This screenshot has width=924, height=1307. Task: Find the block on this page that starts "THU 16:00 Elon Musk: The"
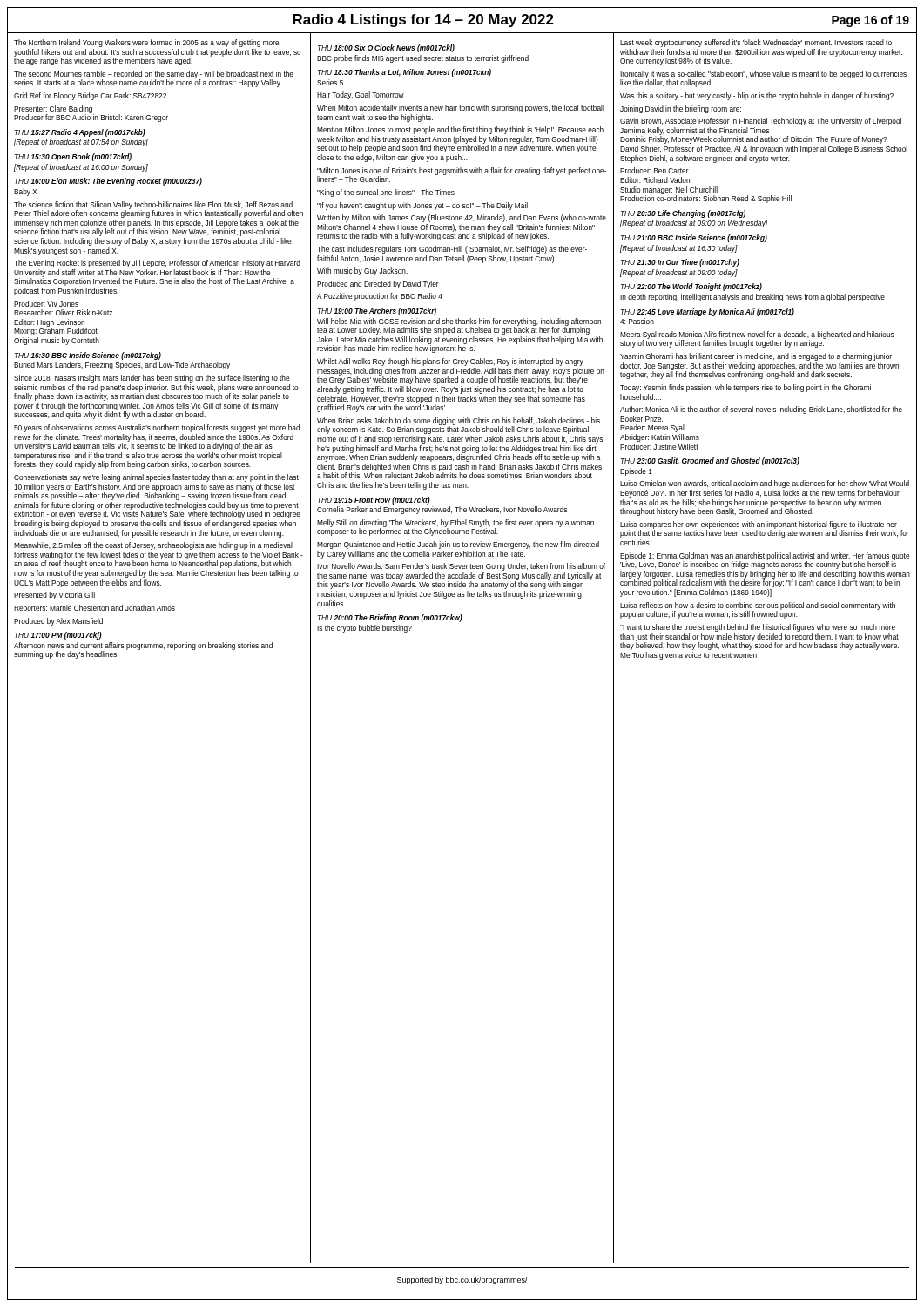pyautogui.click(x=159, y=261)
